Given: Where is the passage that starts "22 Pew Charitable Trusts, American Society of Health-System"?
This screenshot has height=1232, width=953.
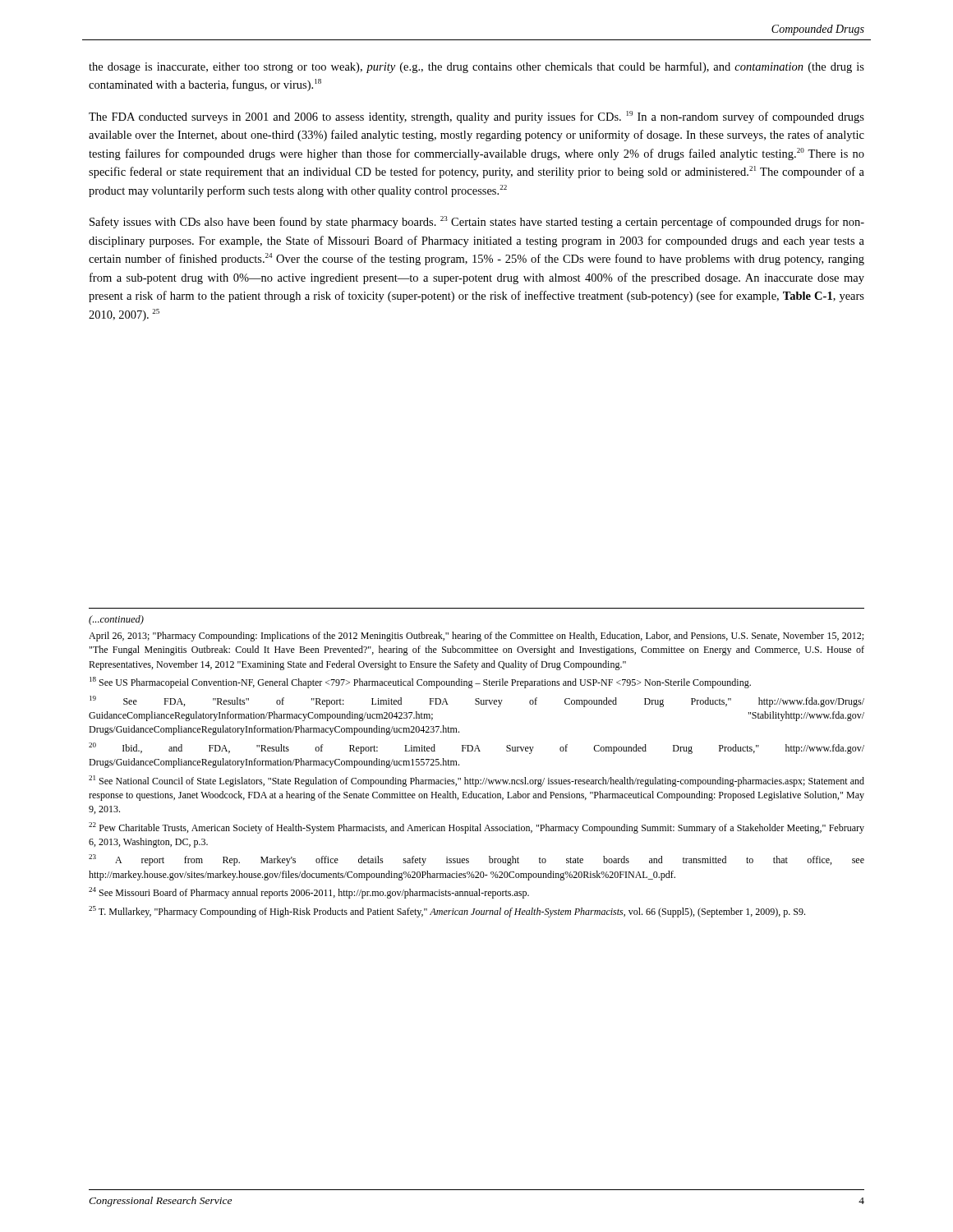Looking at the screenshot, I should tap(476, 835).
